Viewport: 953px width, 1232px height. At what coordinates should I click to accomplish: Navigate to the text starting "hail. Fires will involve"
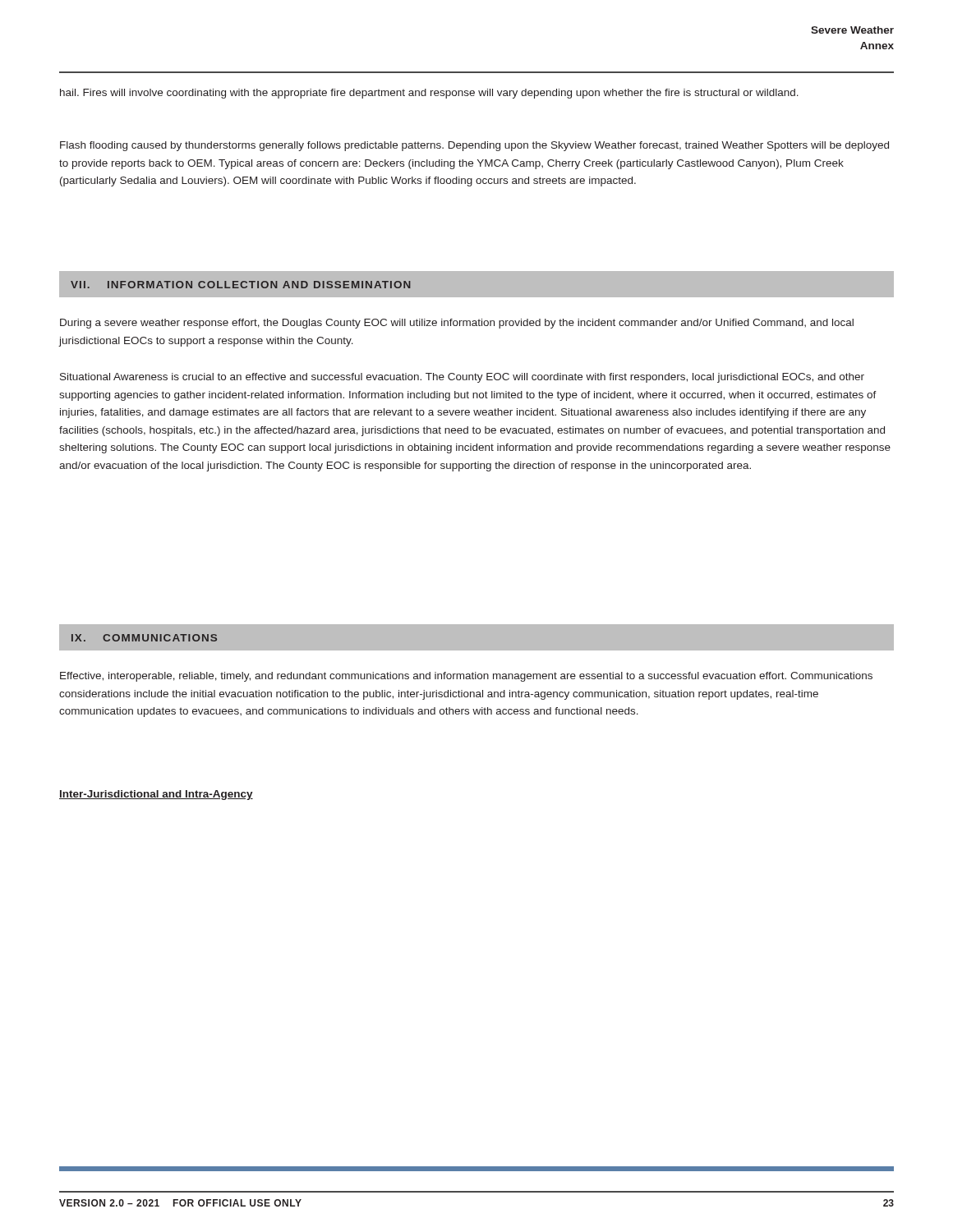[429, 92]
